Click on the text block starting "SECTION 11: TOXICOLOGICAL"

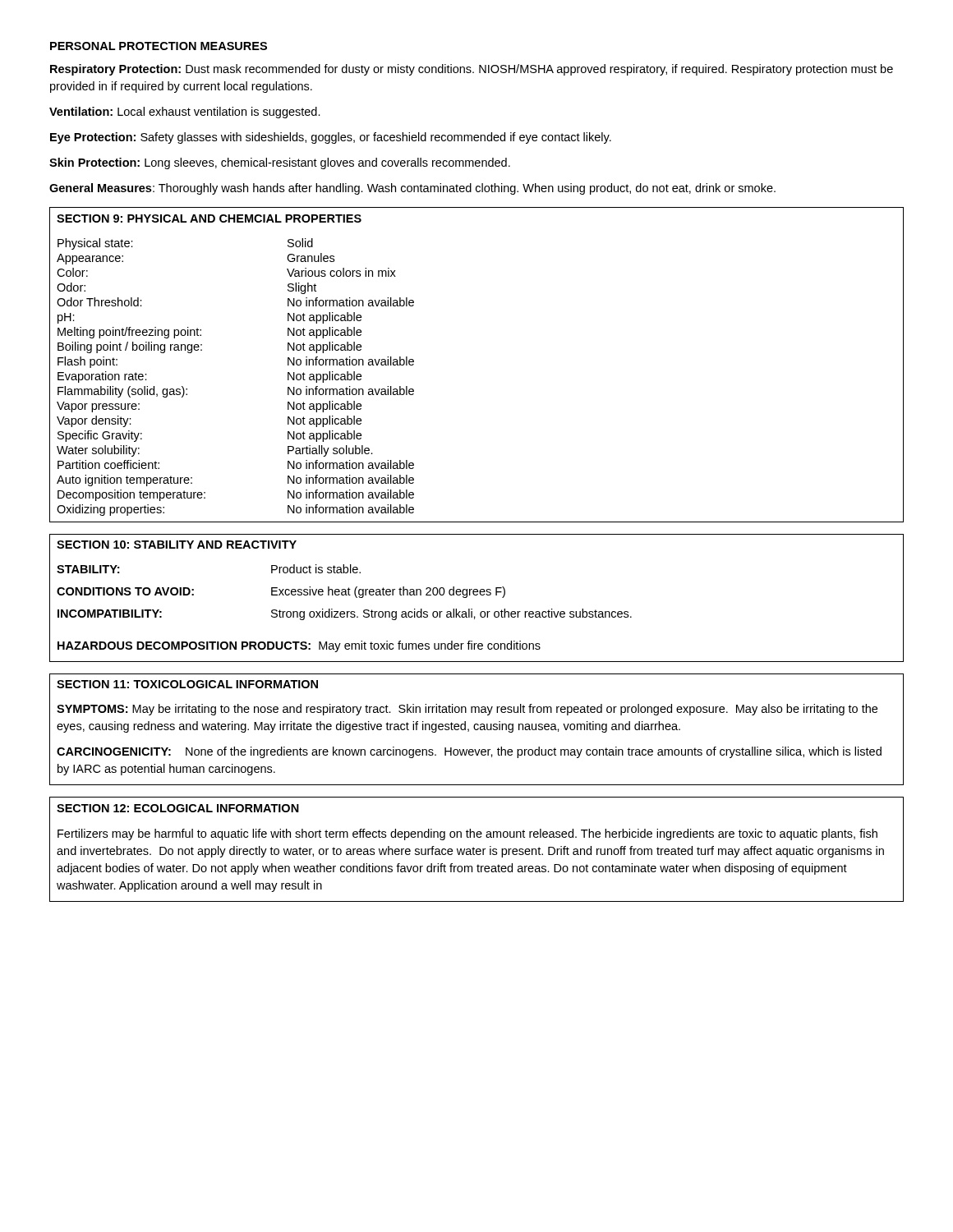(188, 684)
